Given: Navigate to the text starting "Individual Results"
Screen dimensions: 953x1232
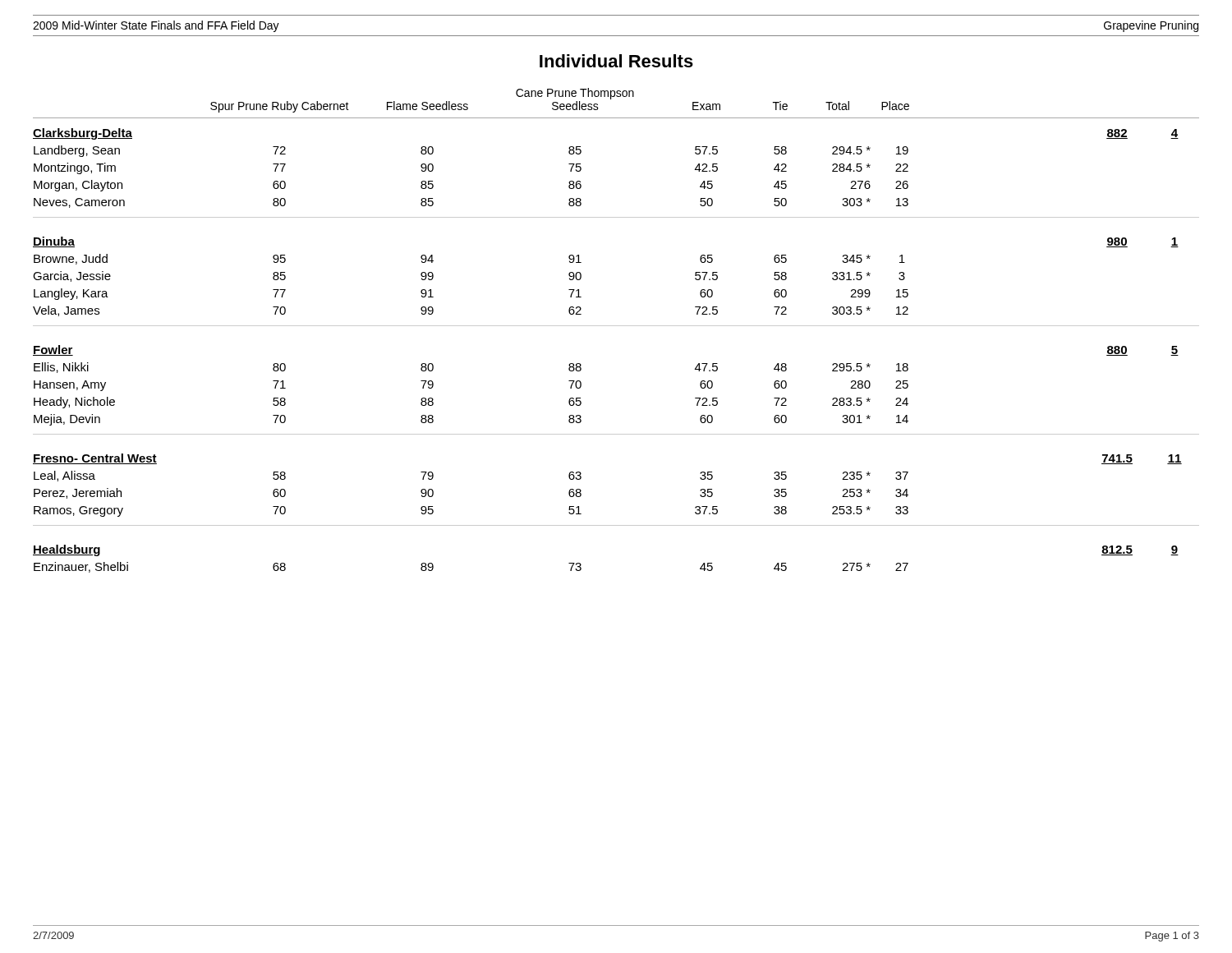Looking at the screenshot, I should pyautogui.click(x=616, y=61).
